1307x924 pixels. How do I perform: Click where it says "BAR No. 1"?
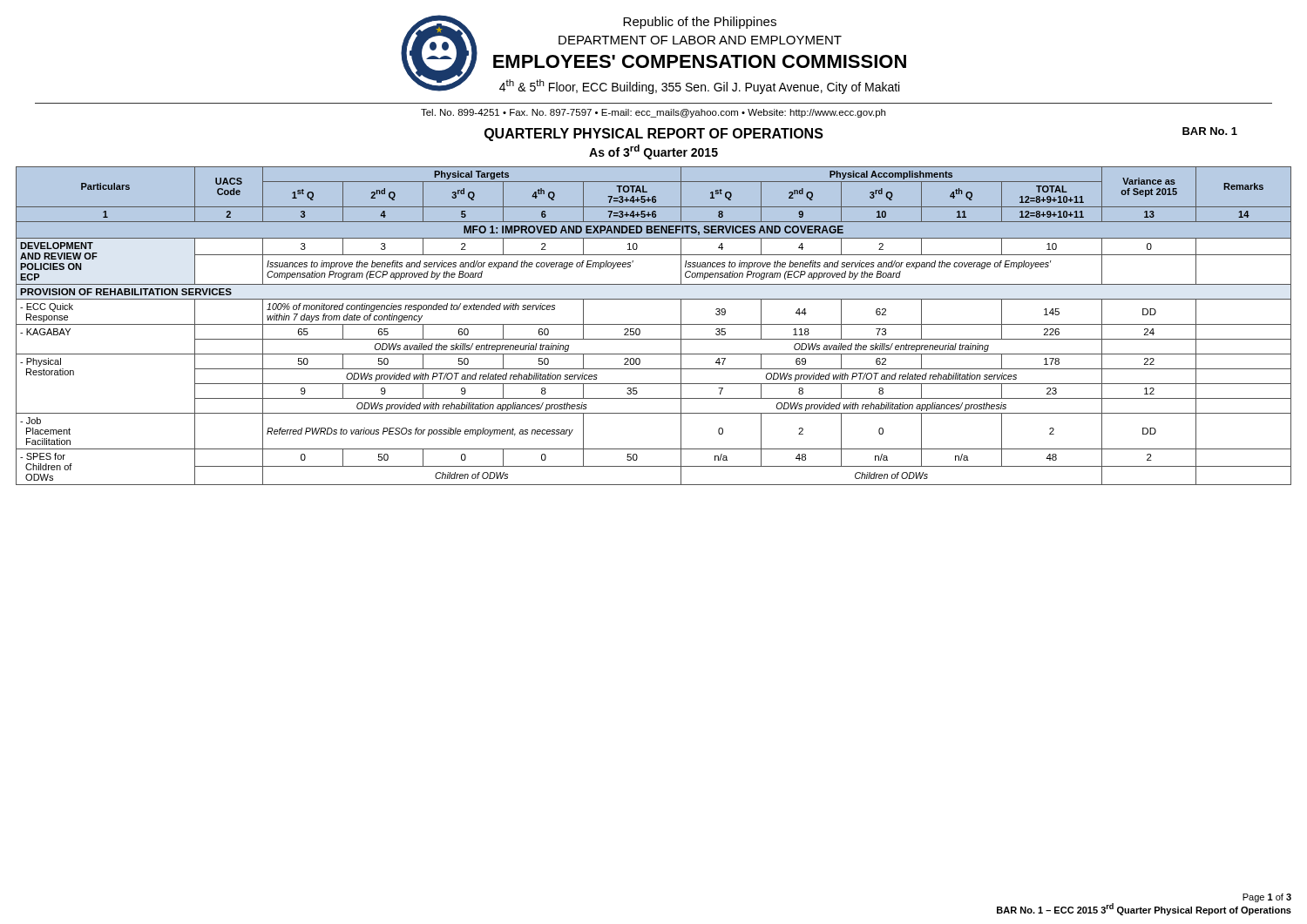(x=1210, y=131)
